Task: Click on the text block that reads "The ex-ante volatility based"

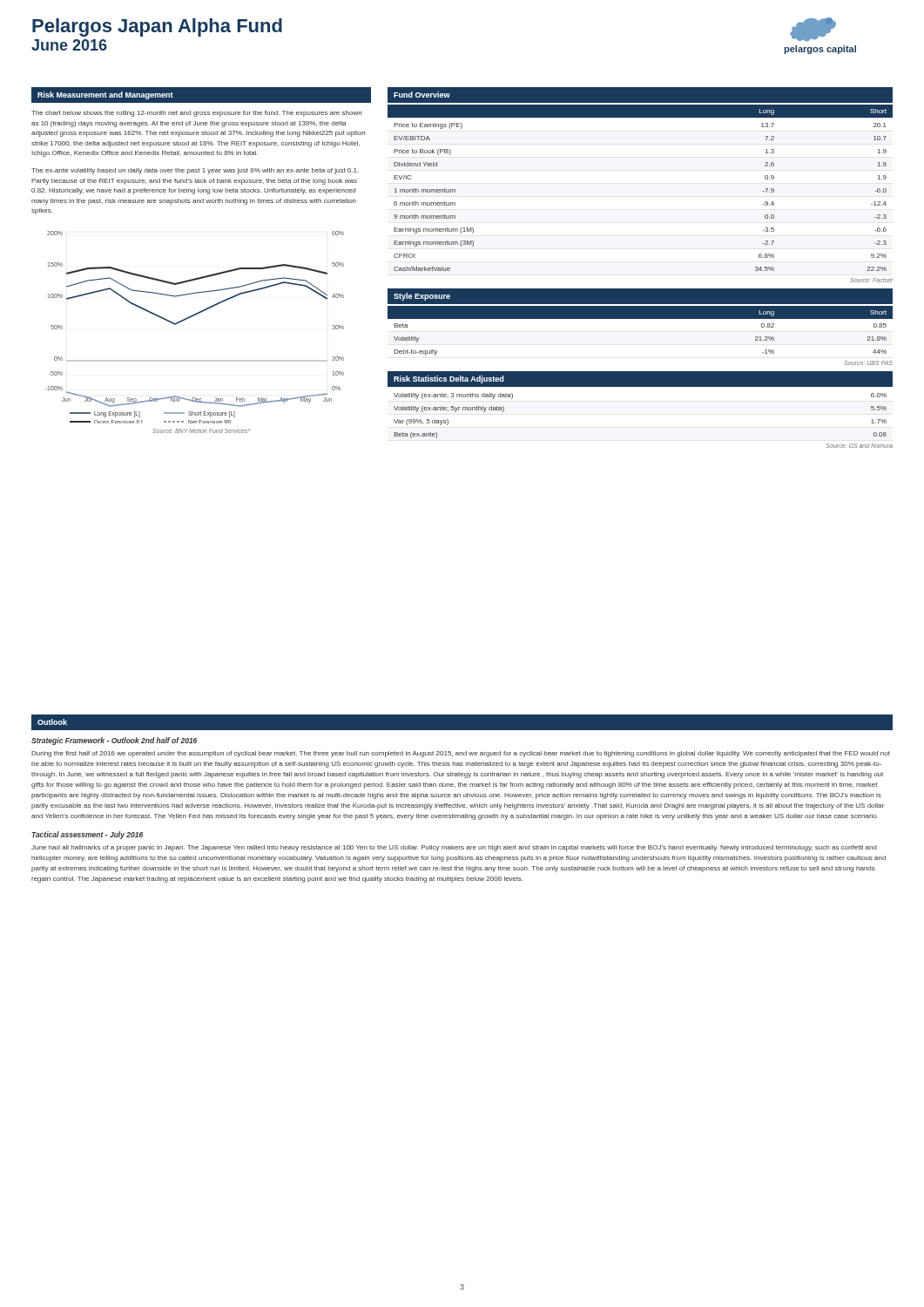Action: point(195,190)
